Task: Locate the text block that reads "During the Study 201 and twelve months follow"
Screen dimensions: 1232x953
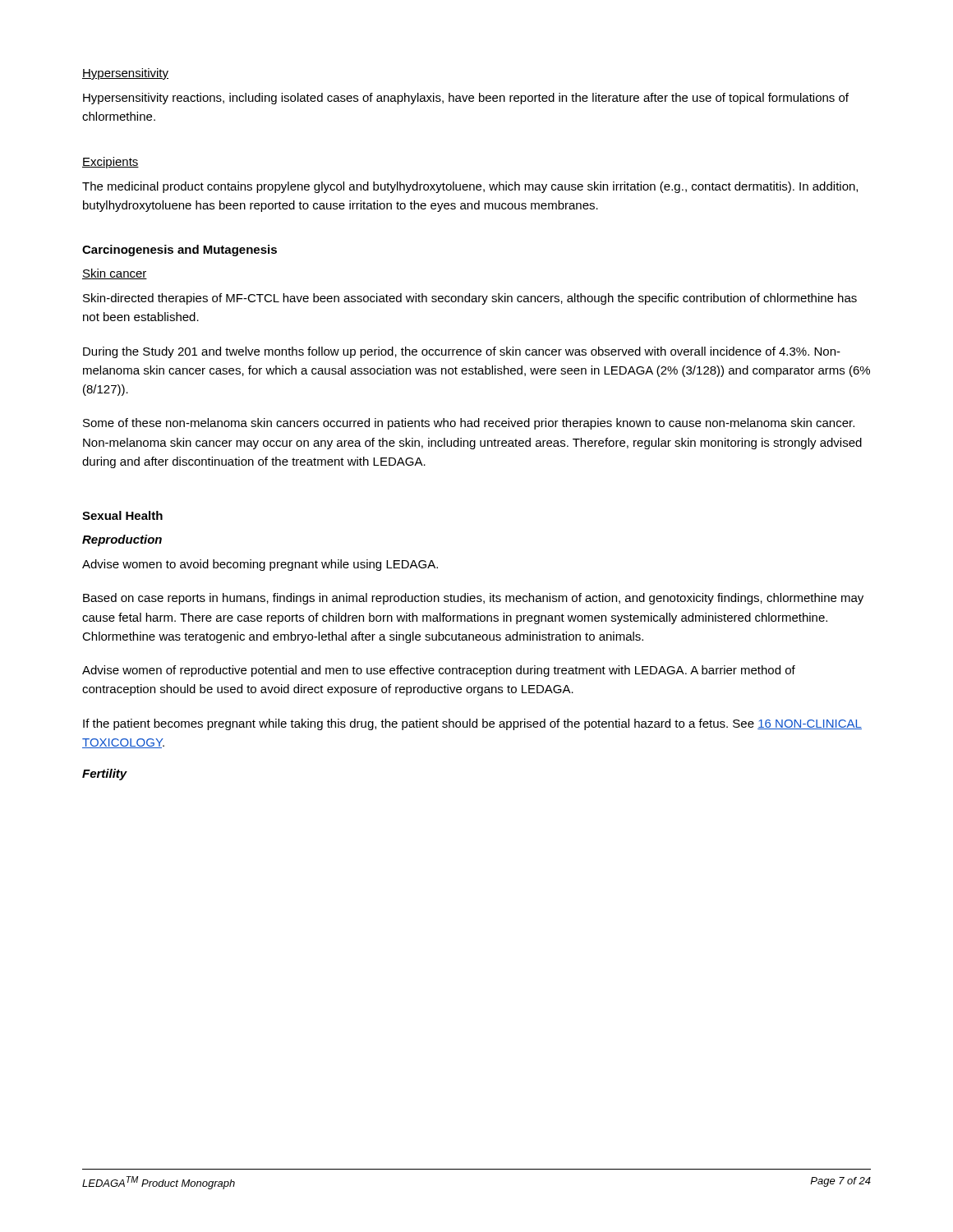Action: (476, 370)
